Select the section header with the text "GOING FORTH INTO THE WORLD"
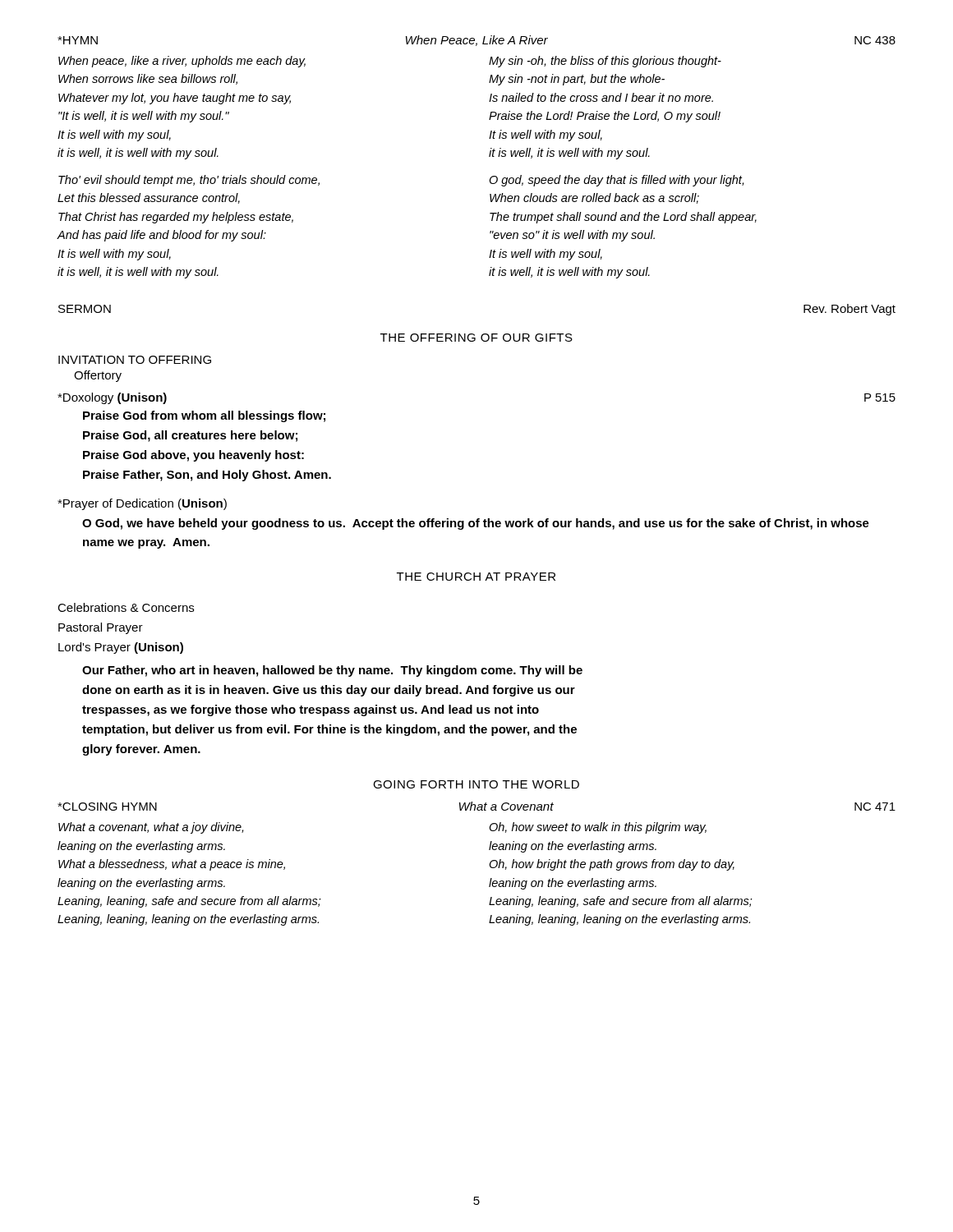 (x=476, y=784)
